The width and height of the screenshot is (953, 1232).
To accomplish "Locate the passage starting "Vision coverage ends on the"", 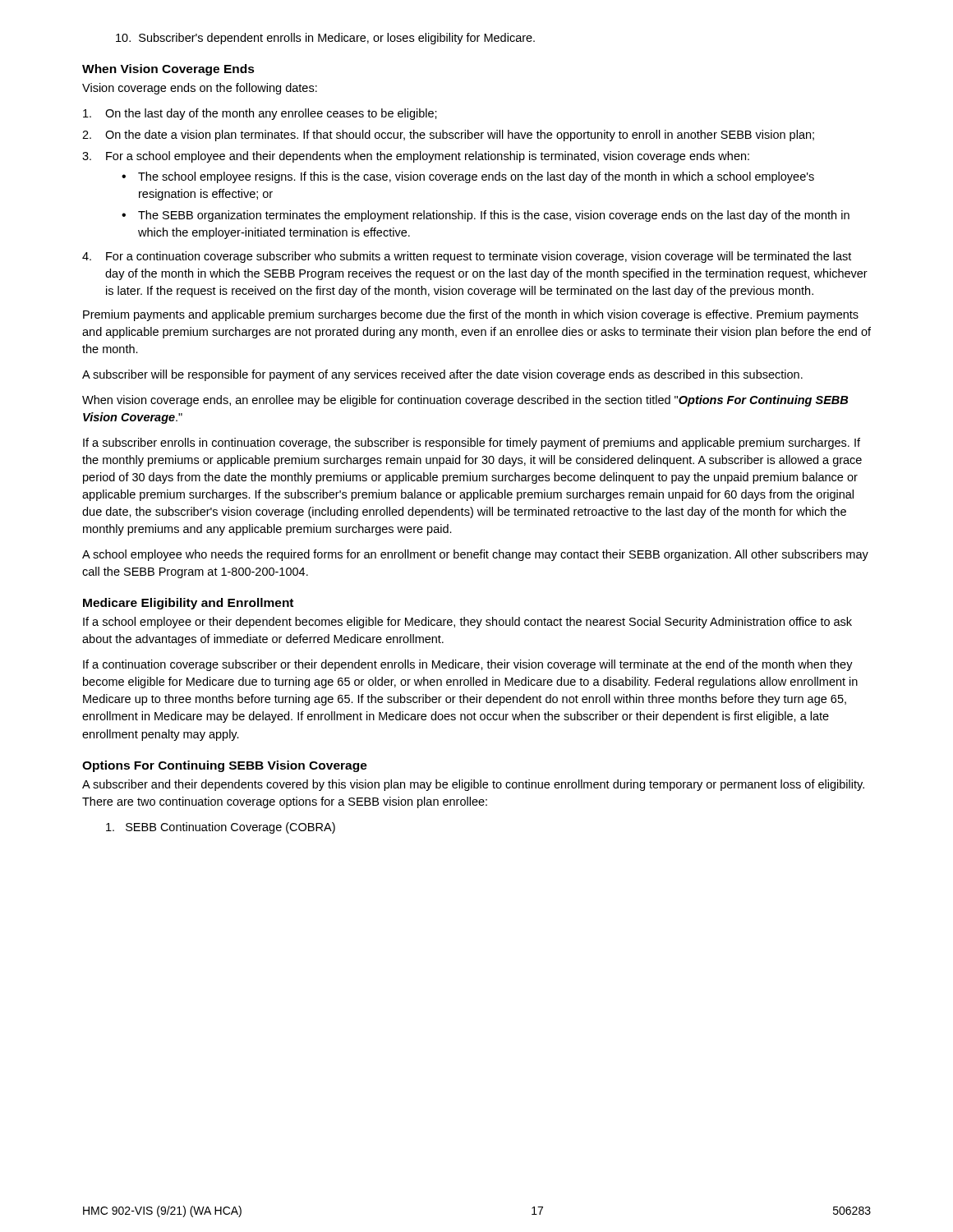I will click(x=200, y=88).
